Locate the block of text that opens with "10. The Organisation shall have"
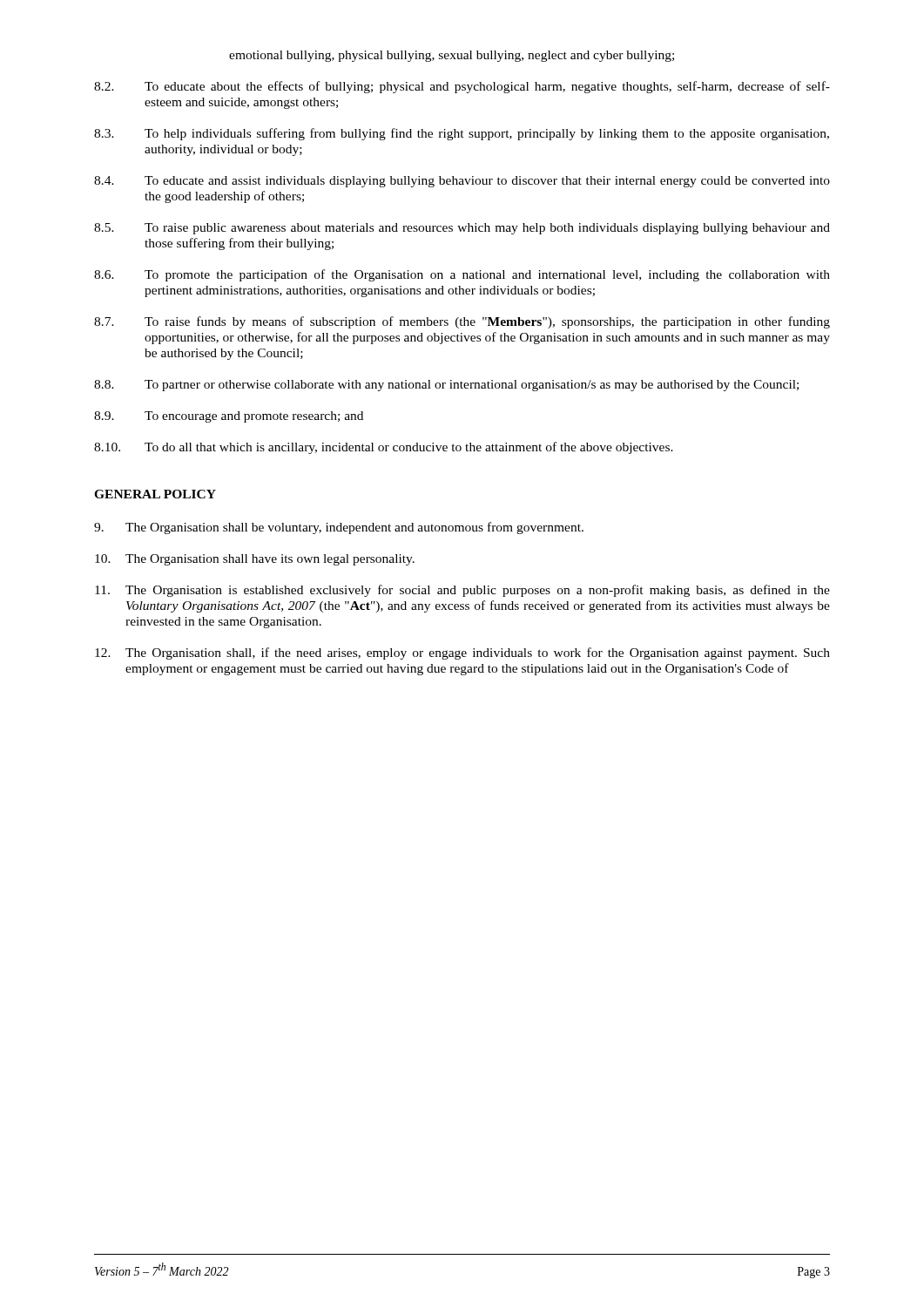This screenshot has width=924, height=1307. click(x=255, y=560)
